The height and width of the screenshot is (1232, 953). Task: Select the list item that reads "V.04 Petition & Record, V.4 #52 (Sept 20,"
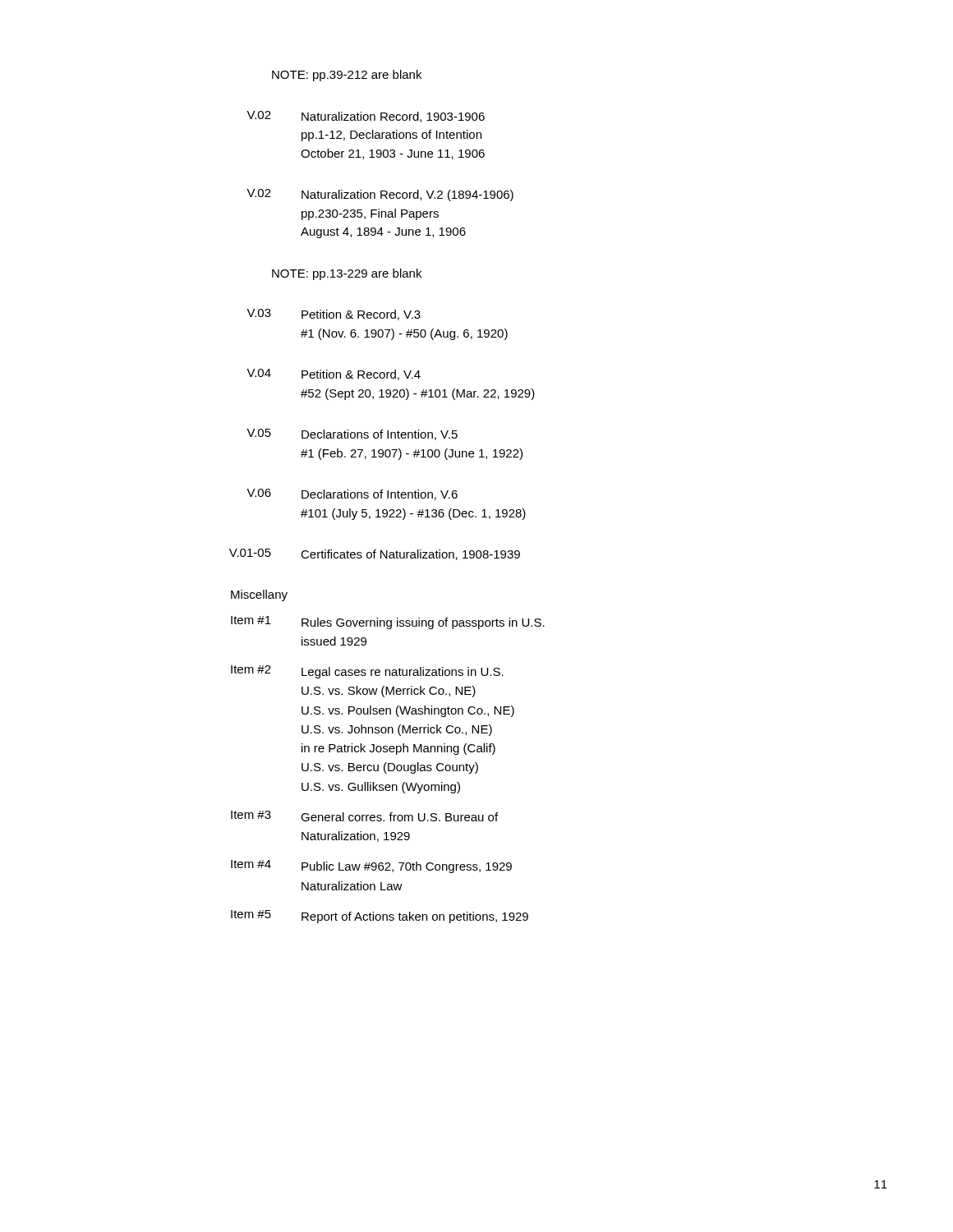click(518, 384)
